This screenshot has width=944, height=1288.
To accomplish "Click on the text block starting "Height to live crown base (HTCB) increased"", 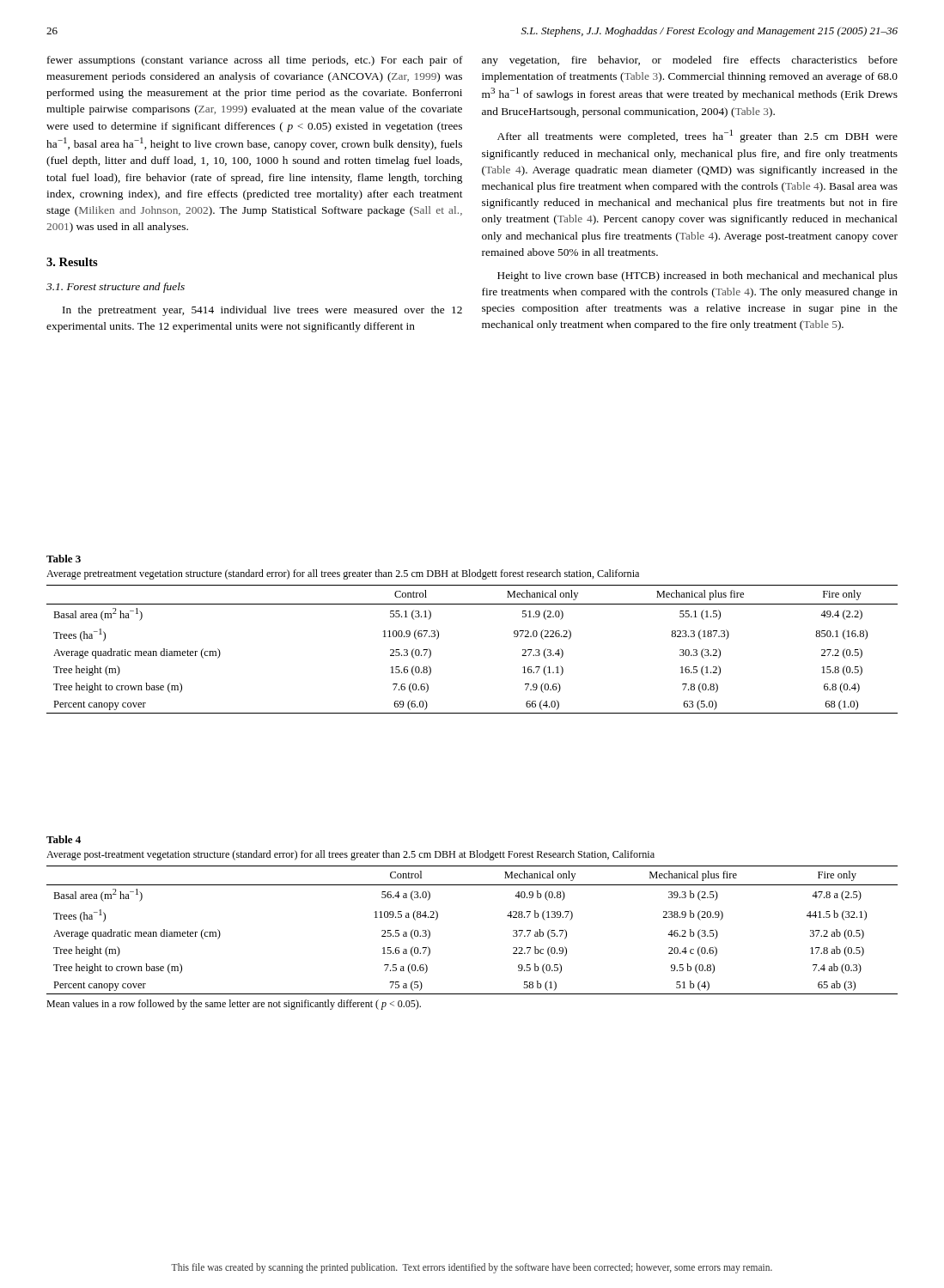I will (690, 300).
